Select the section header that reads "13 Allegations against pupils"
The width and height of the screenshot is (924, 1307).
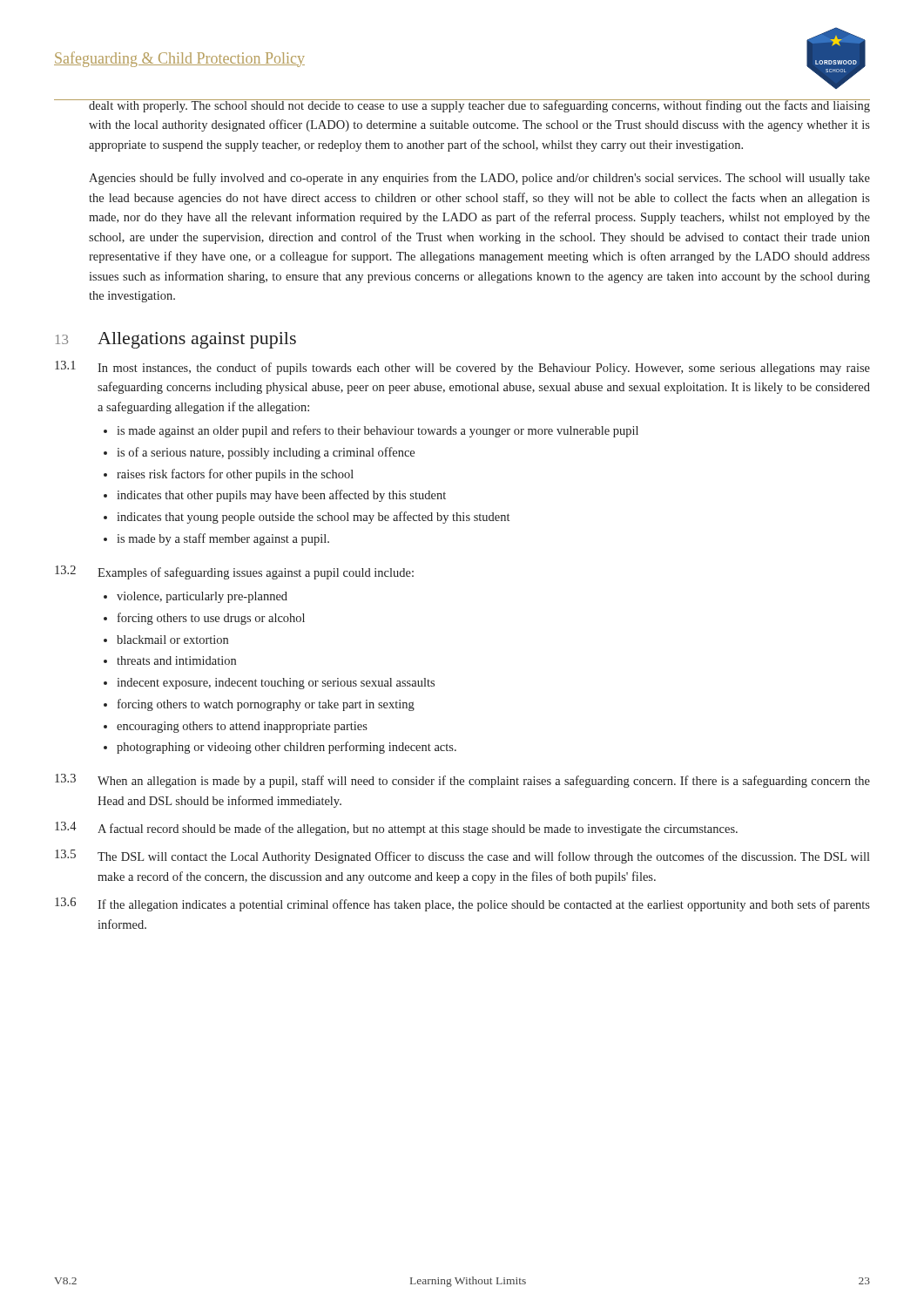(175, 338)
